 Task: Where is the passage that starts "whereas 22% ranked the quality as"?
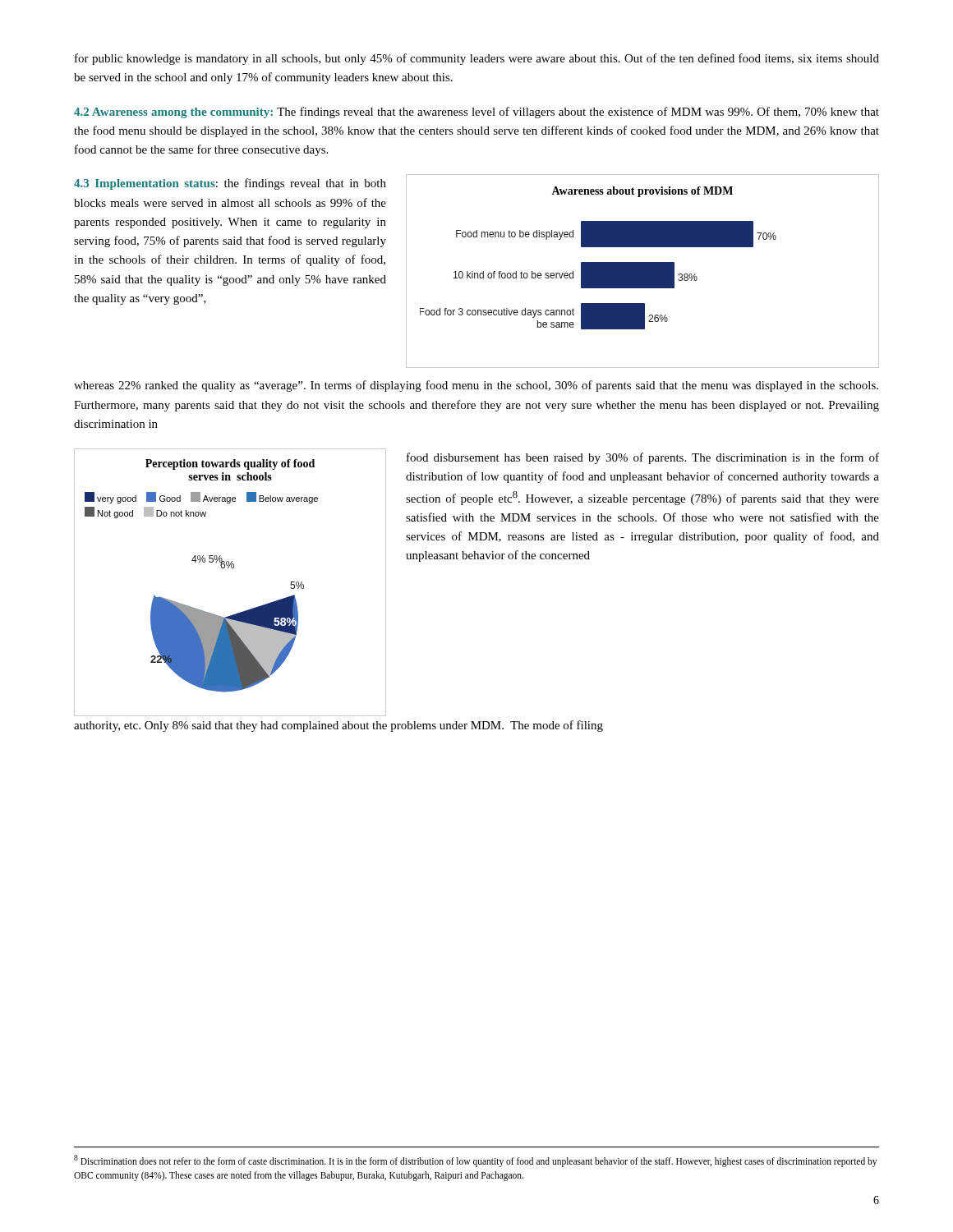tap(476, 405)
